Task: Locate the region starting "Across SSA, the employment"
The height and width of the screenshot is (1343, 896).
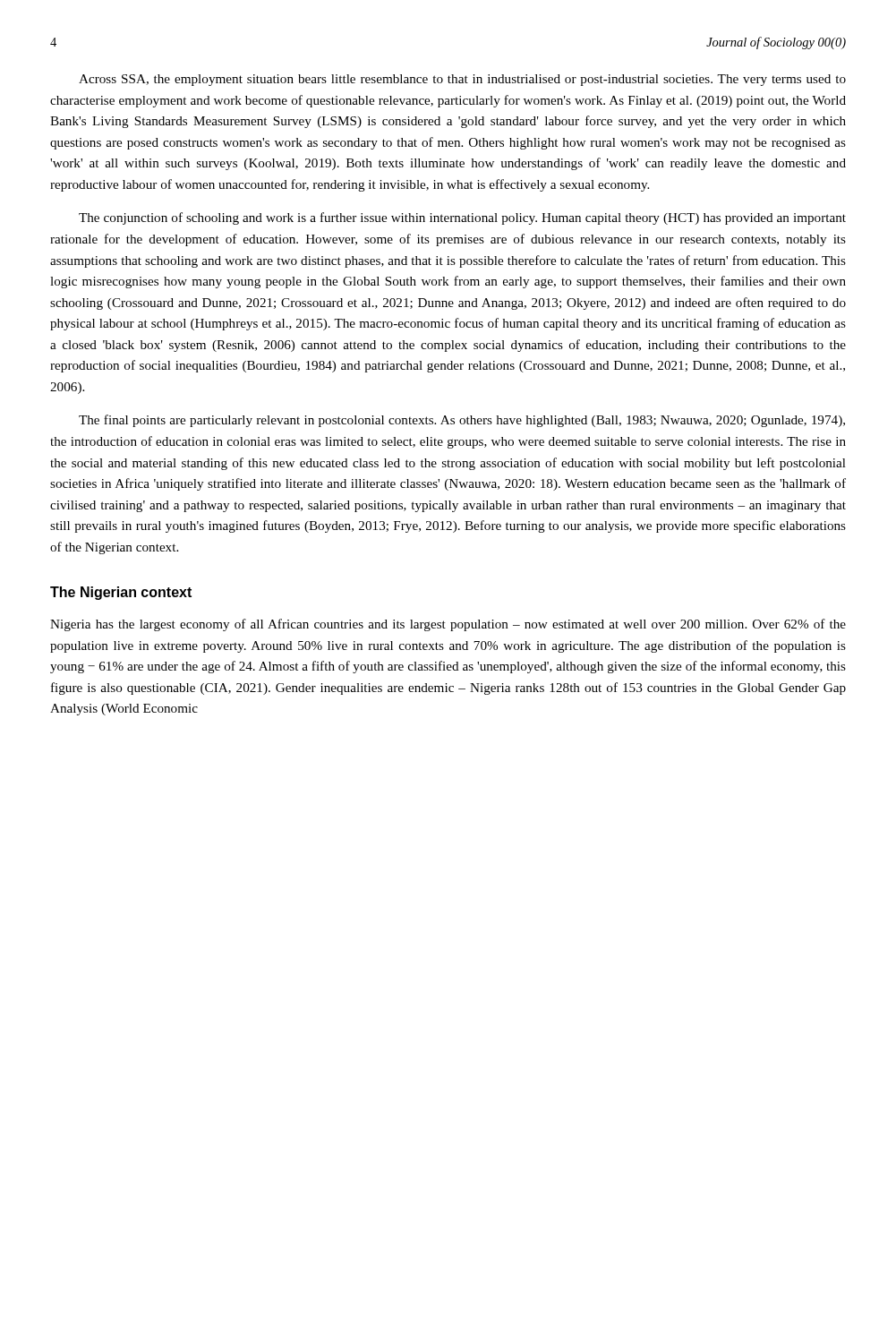Action: pos(448,131)
